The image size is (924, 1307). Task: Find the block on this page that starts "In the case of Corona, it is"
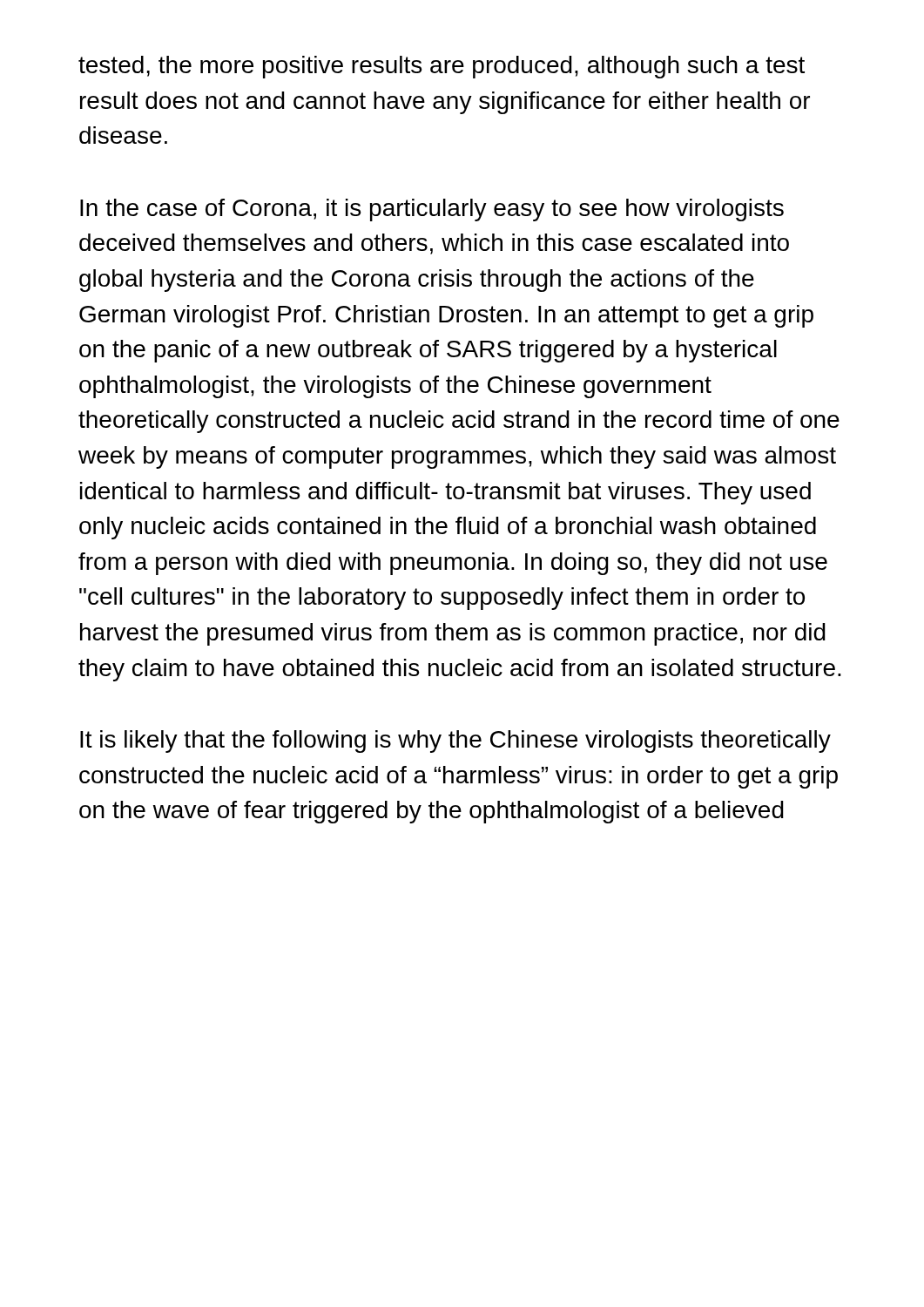(x=461, y=438)
